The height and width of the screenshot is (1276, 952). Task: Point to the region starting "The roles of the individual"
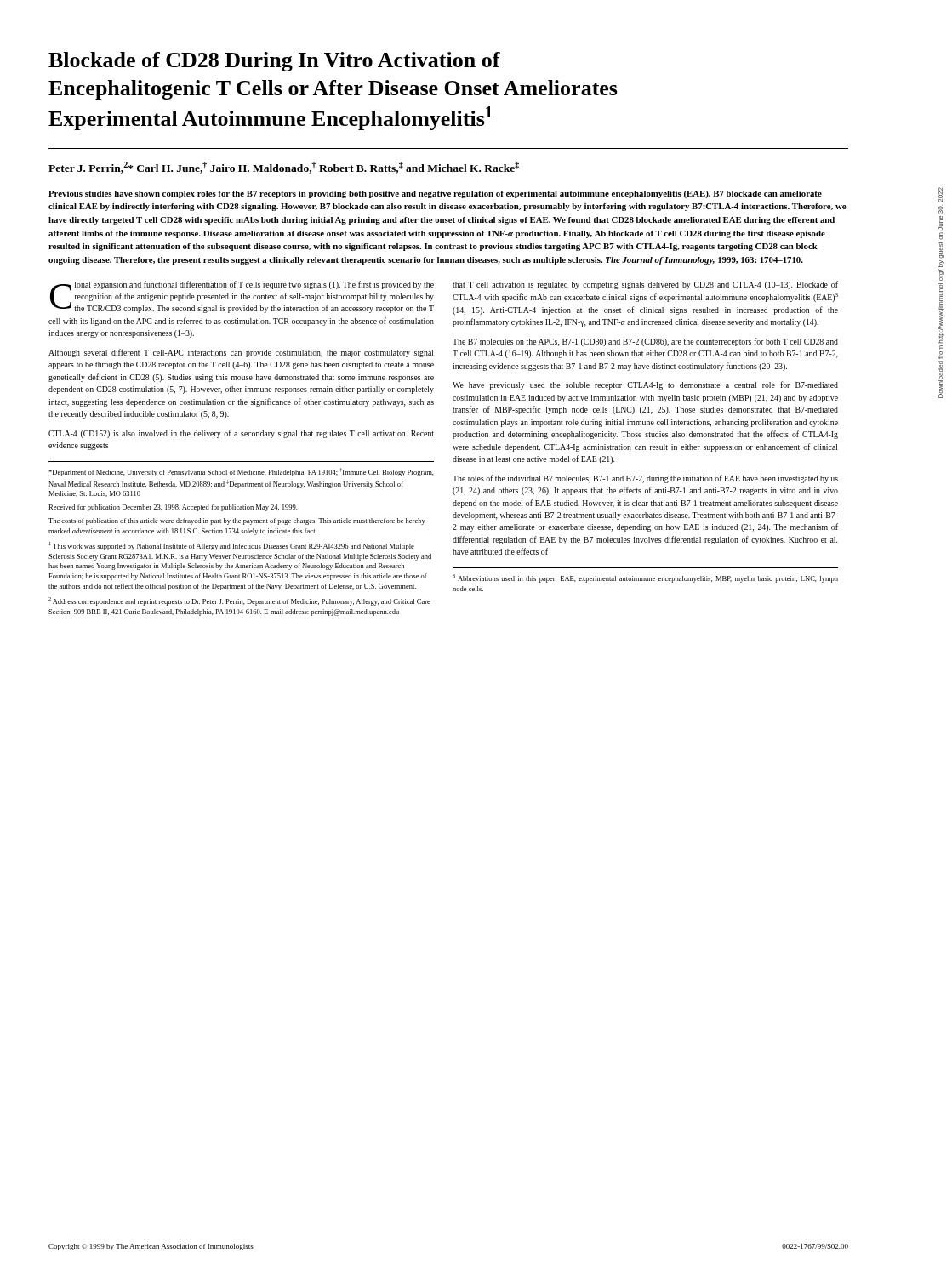[645, 515]
